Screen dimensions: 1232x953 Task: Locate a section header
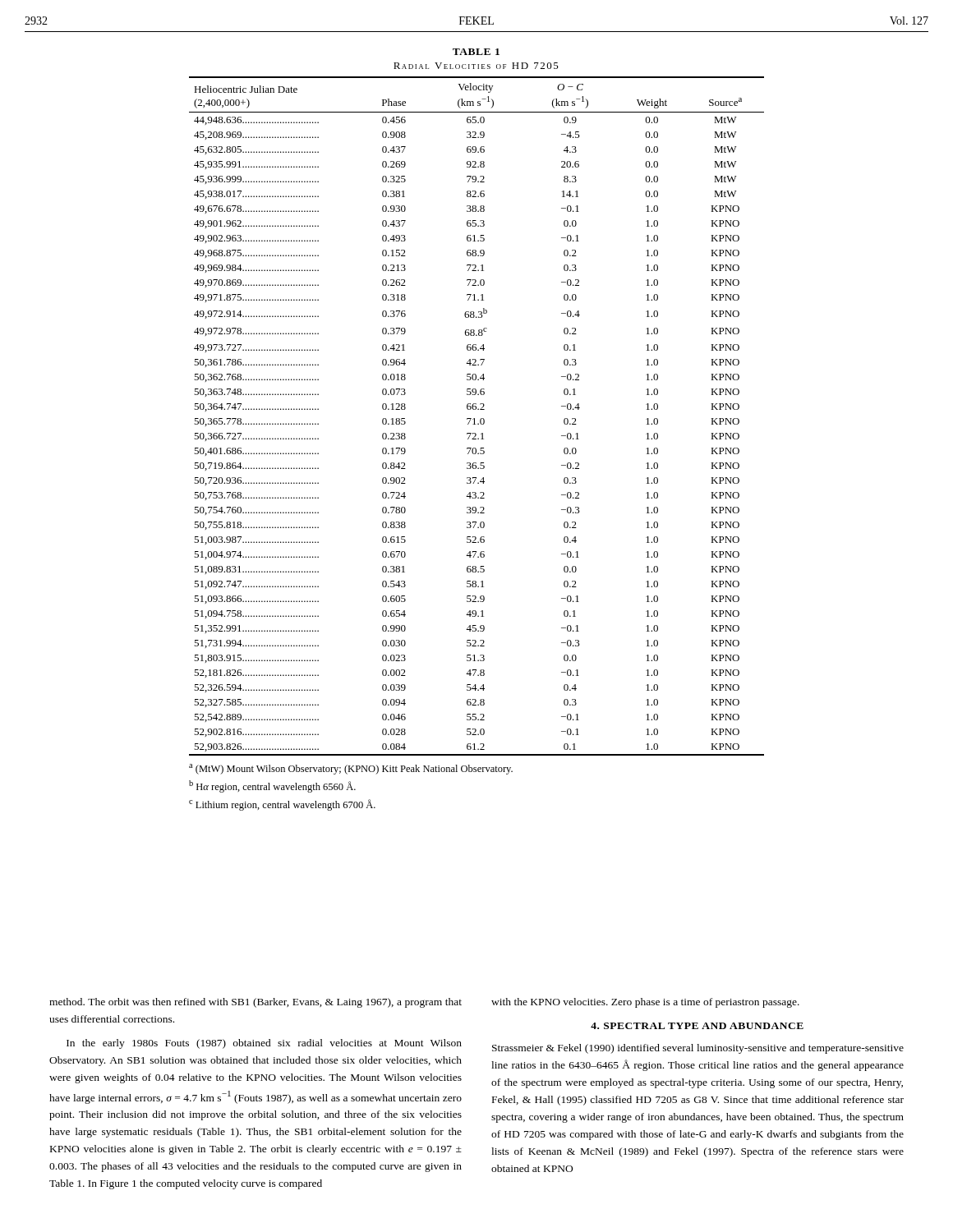click(x=698, y=1026)
